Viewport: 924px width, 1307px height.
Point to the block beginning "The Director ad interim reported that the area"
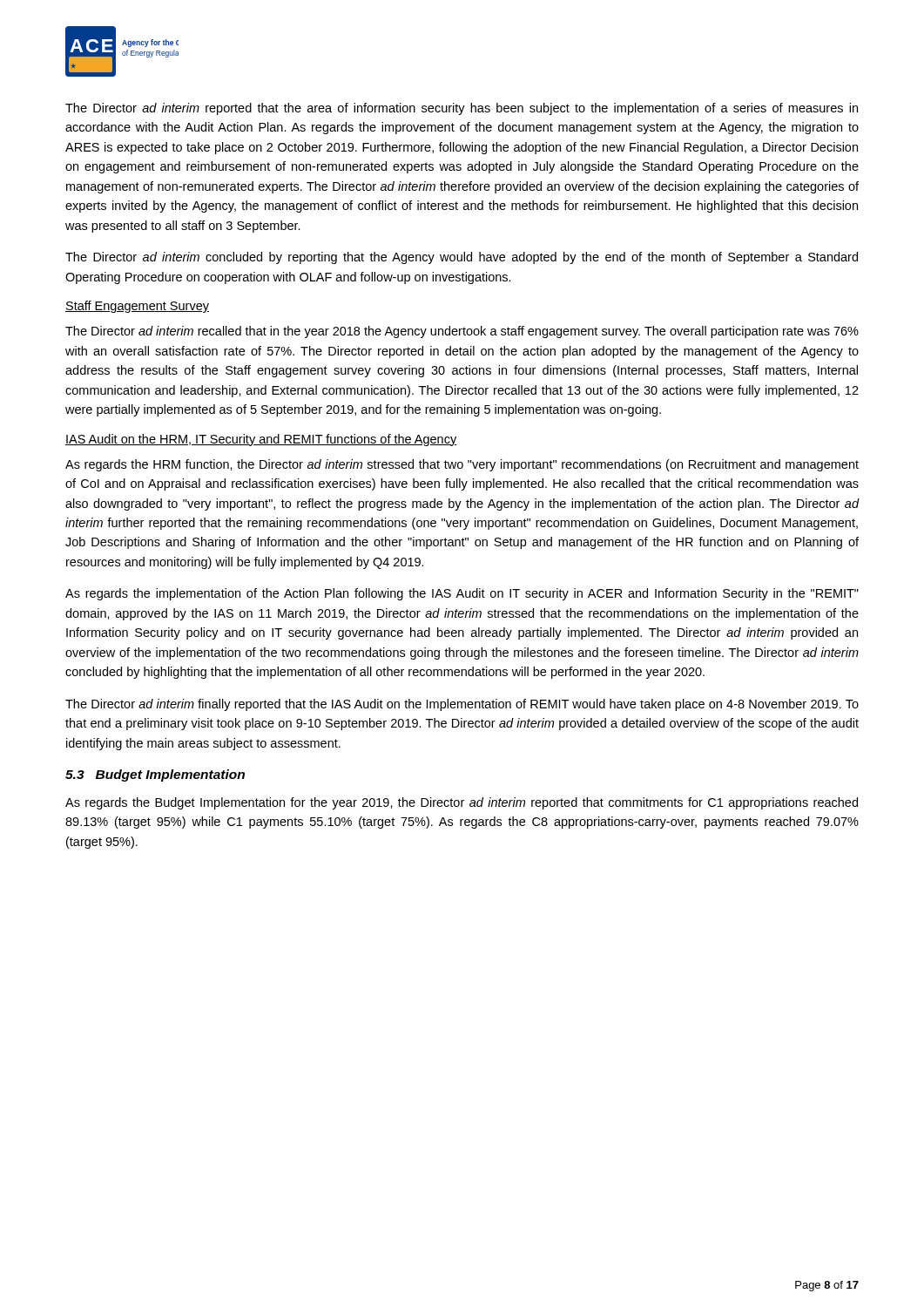click(462, 167)
